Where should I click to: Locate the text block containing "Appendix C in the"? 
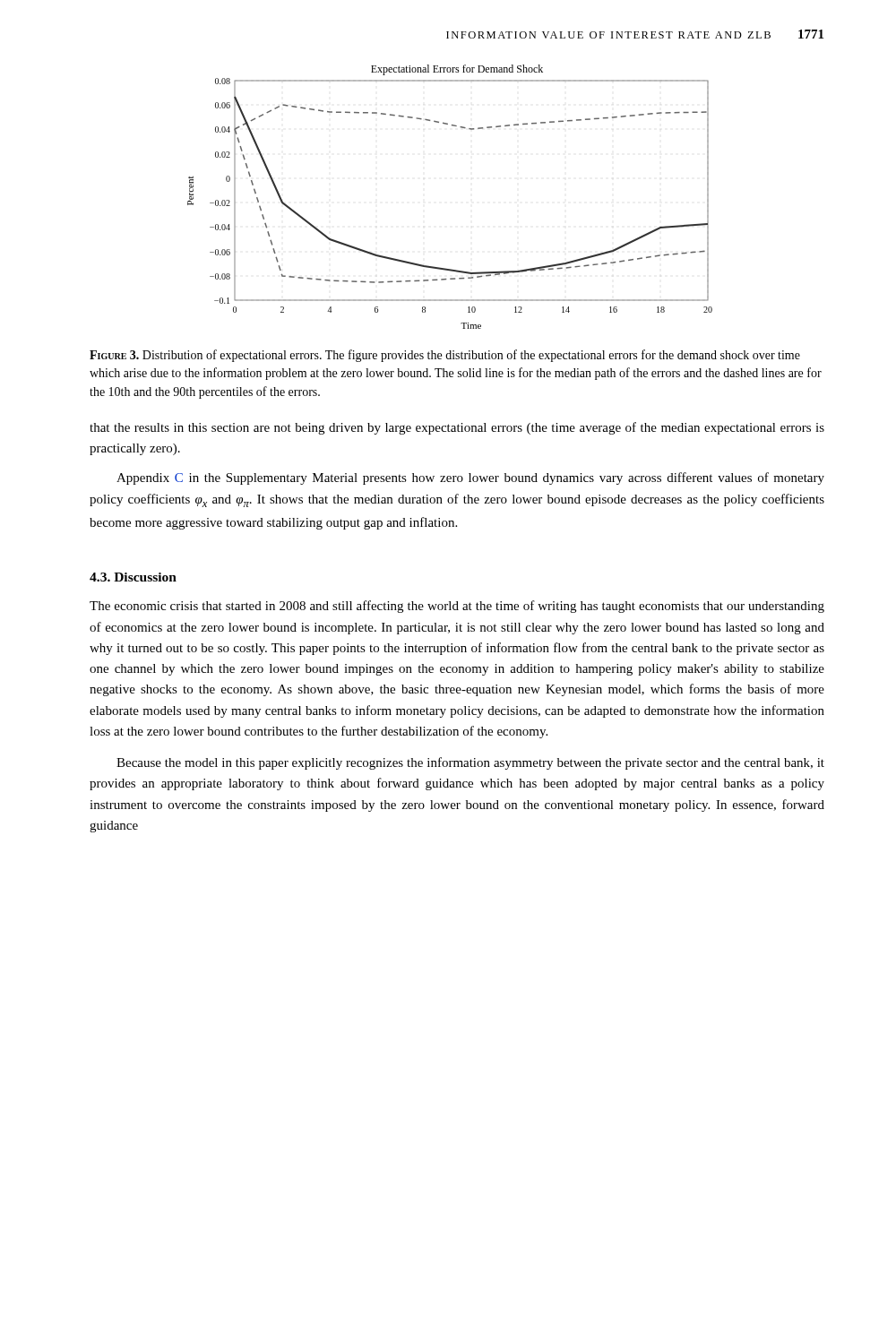pos(457,500)
